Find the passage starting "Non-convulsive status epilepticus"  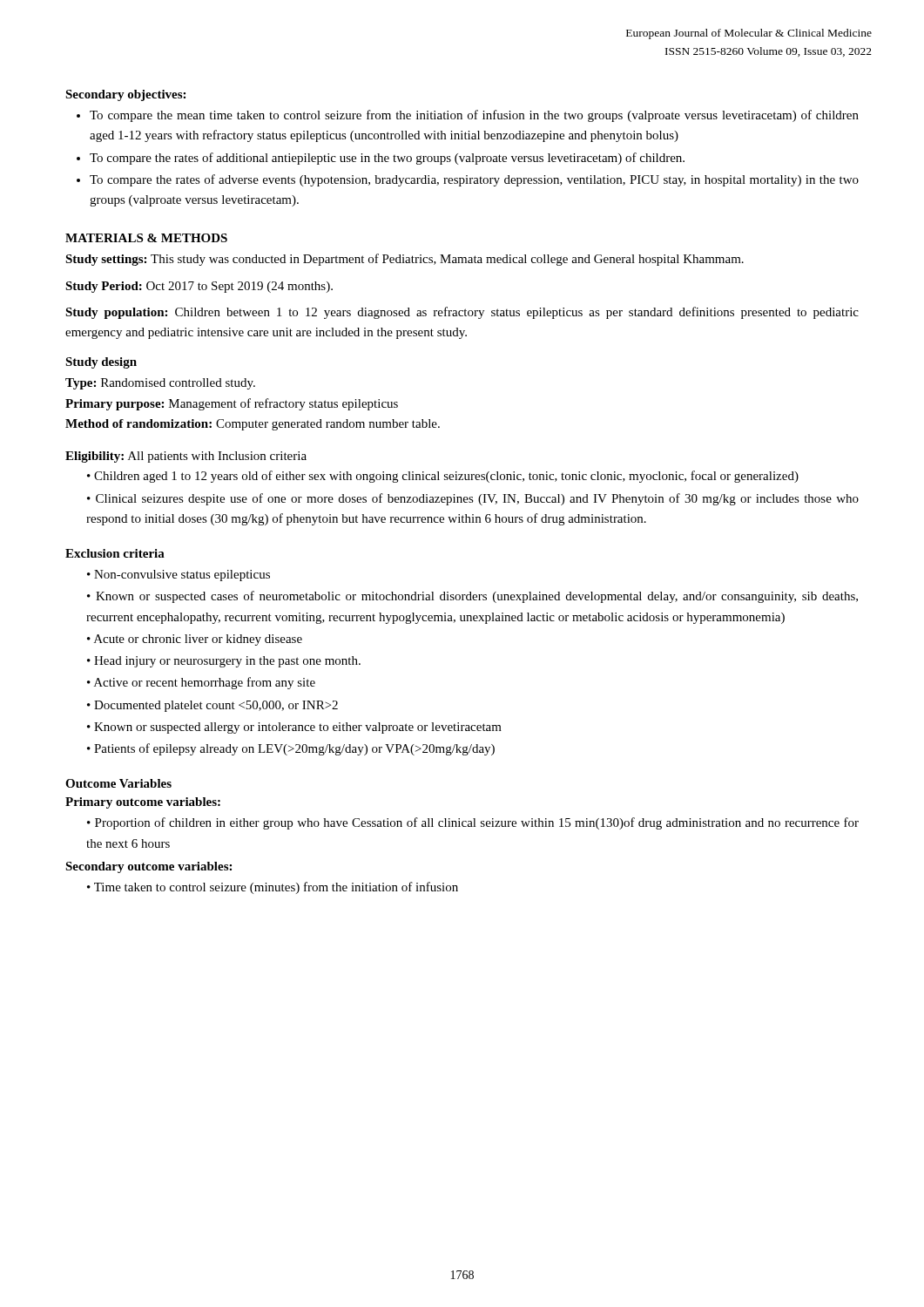(182, 574)
